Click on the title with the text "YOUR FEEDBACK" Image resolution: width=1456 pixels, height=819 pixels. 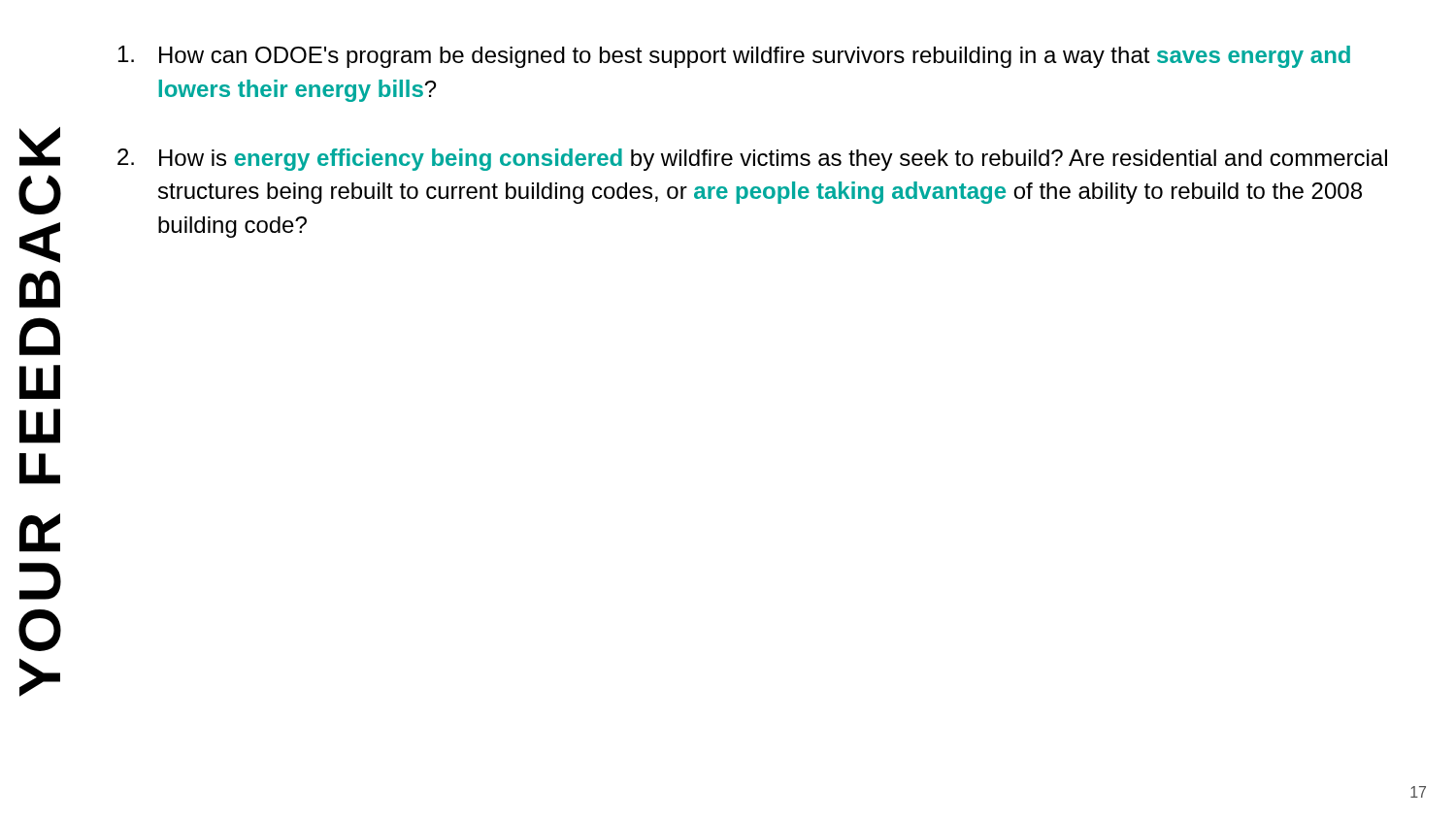click(39, 410)
